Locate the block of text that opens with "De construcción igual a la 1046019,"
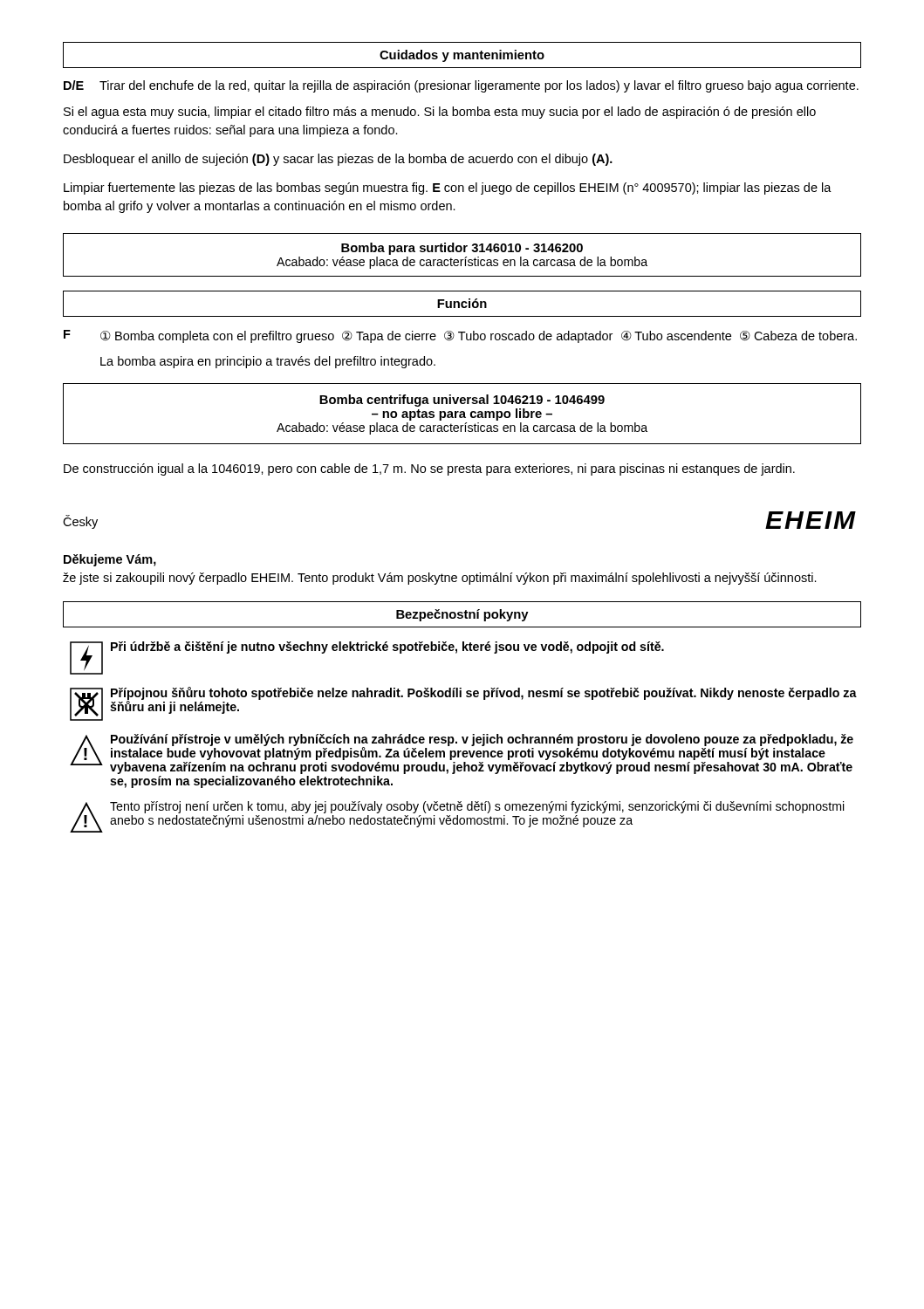The image size is (924, 1309). coord(429,469)
